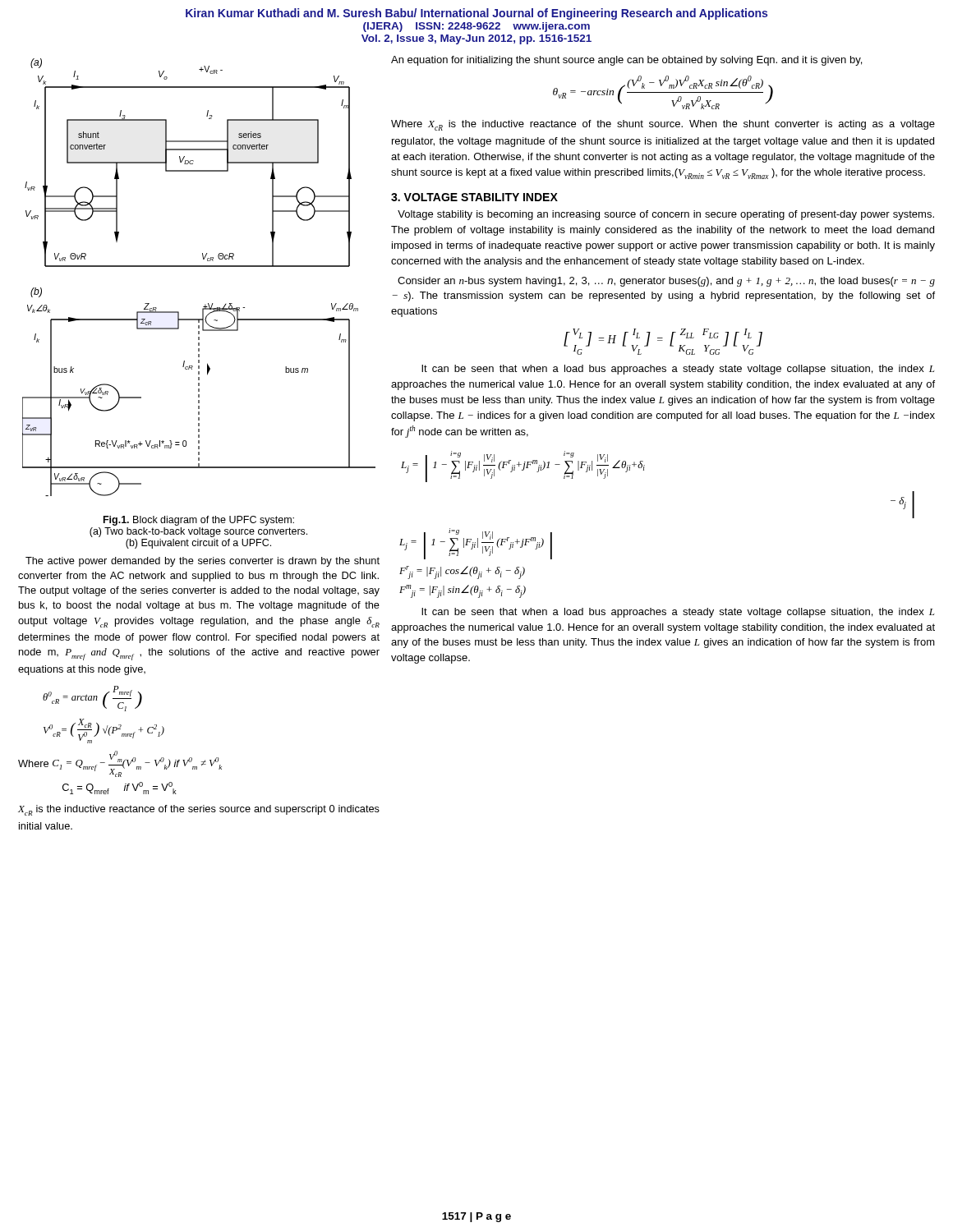Click the formula that begins "Fmji = |Fji| sin∠(θji"
Screen dimensions: 1232x953
tap(463, 590)
